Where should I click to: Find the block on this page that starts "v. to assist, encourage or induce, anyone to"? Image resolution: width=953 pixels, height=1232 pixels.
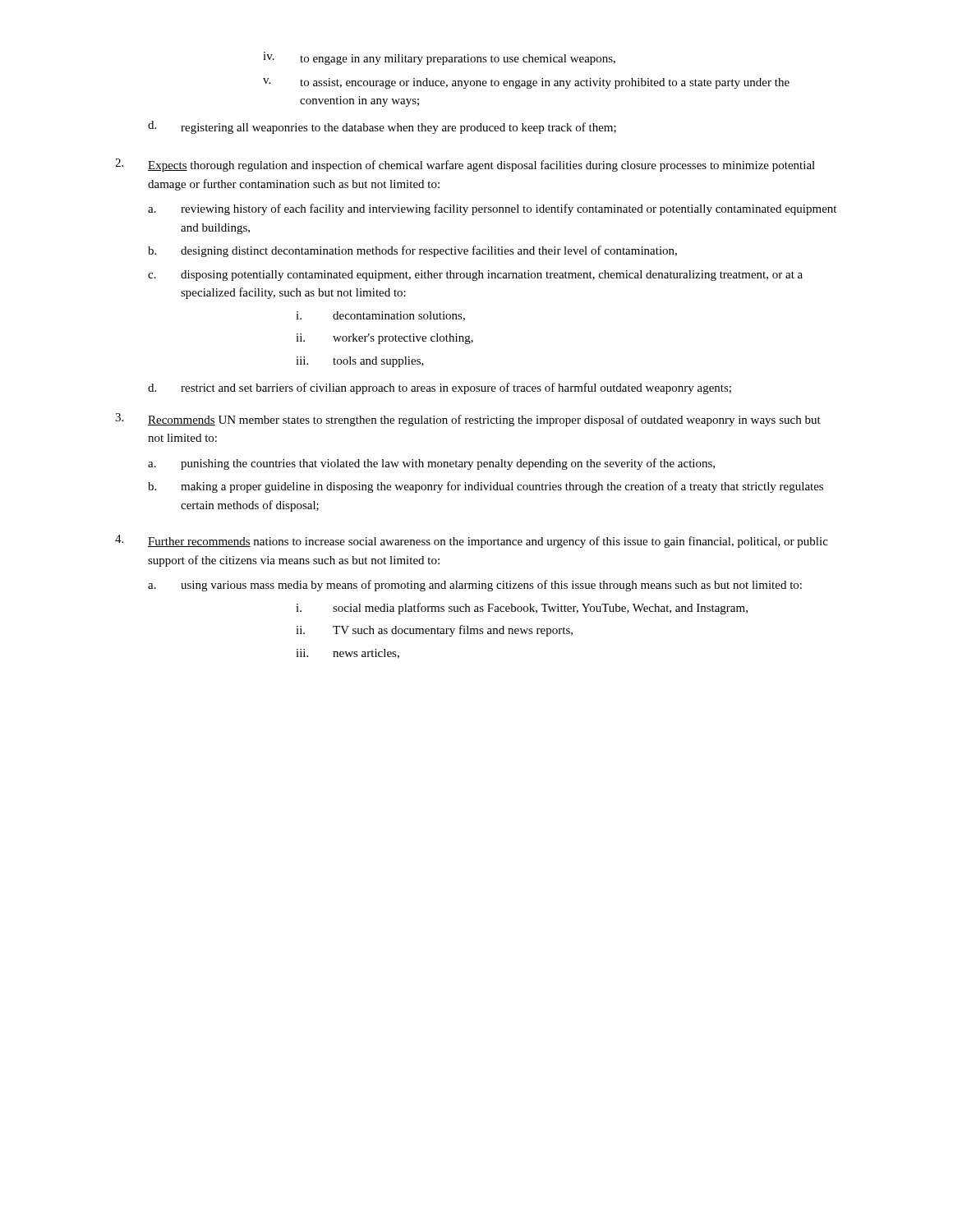550,91
